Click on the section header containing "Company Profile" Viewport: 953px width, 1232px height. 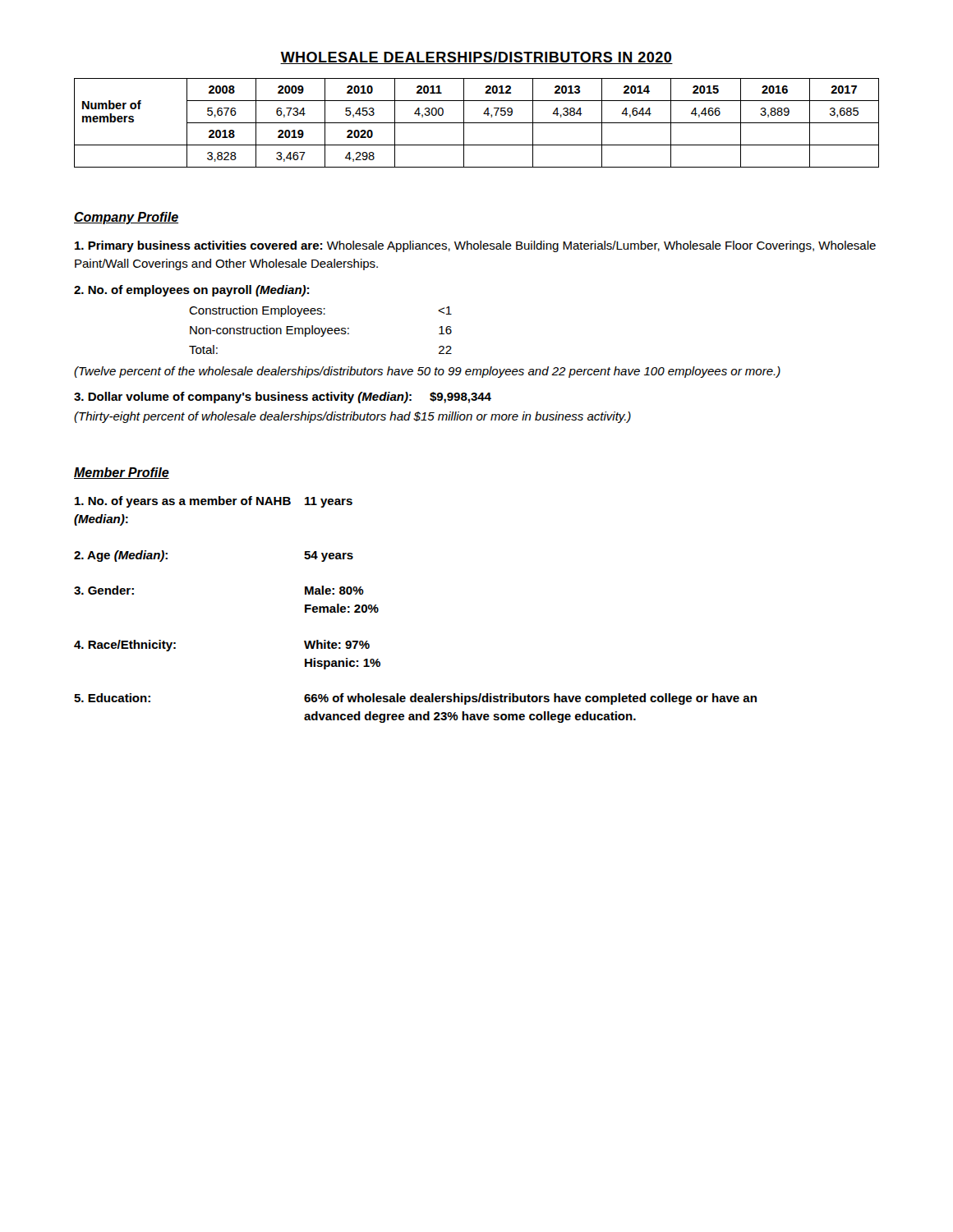[126, 218]
